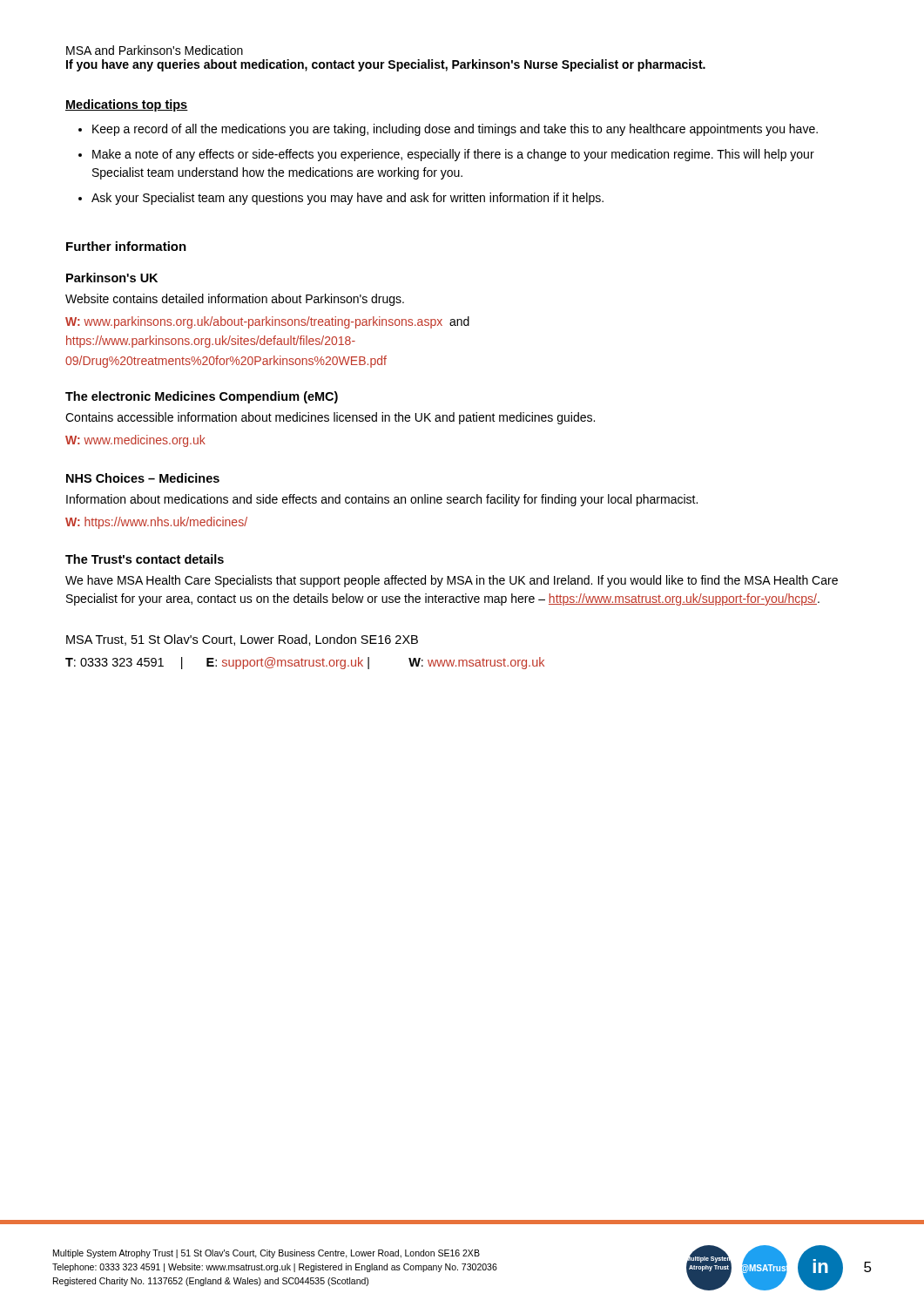Find the section header containing "NHS Choices – Medicines"

click(143, 478)
